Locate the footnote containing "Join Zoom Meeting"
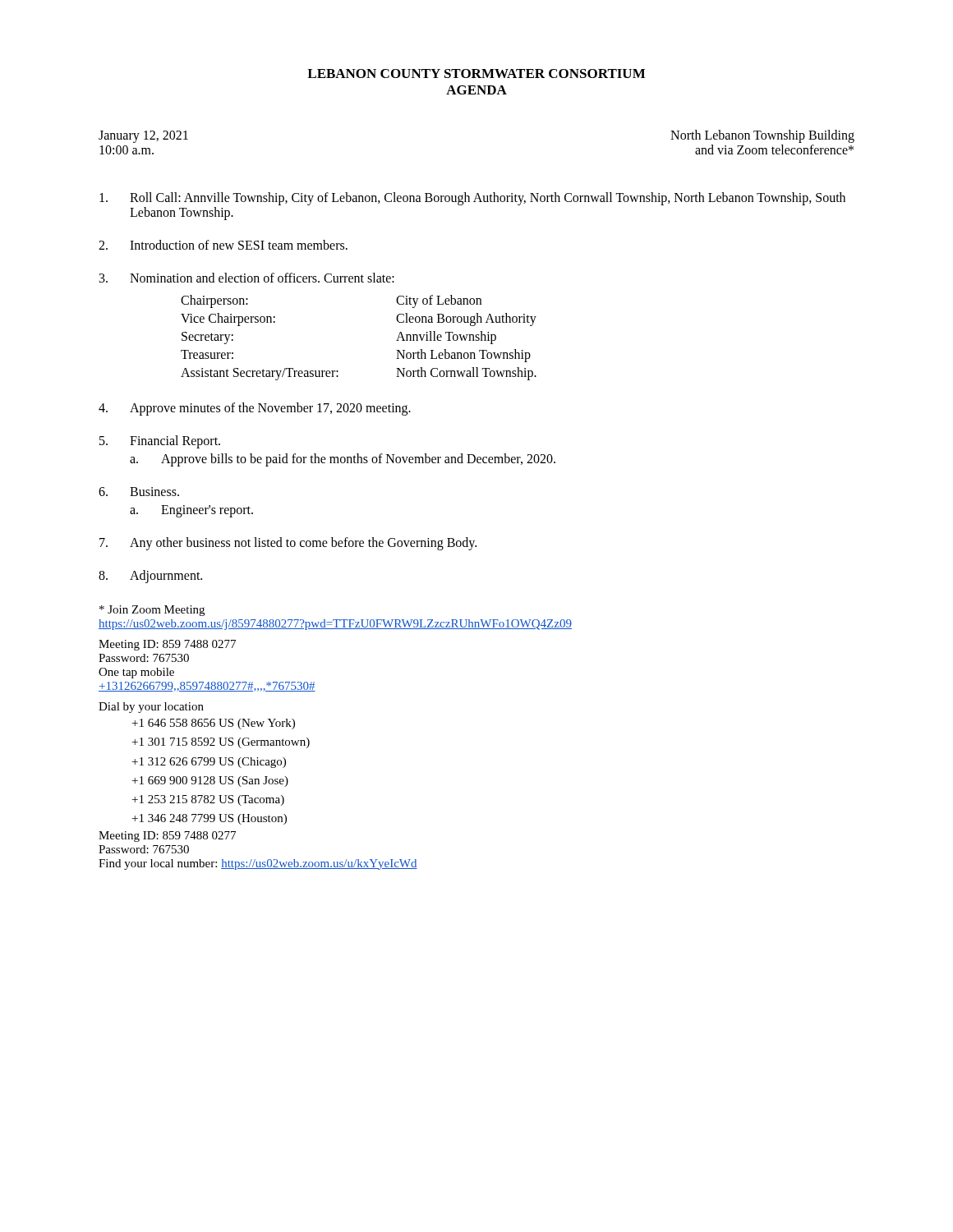This screenshot has width=953, height=1232. point(152,611)
